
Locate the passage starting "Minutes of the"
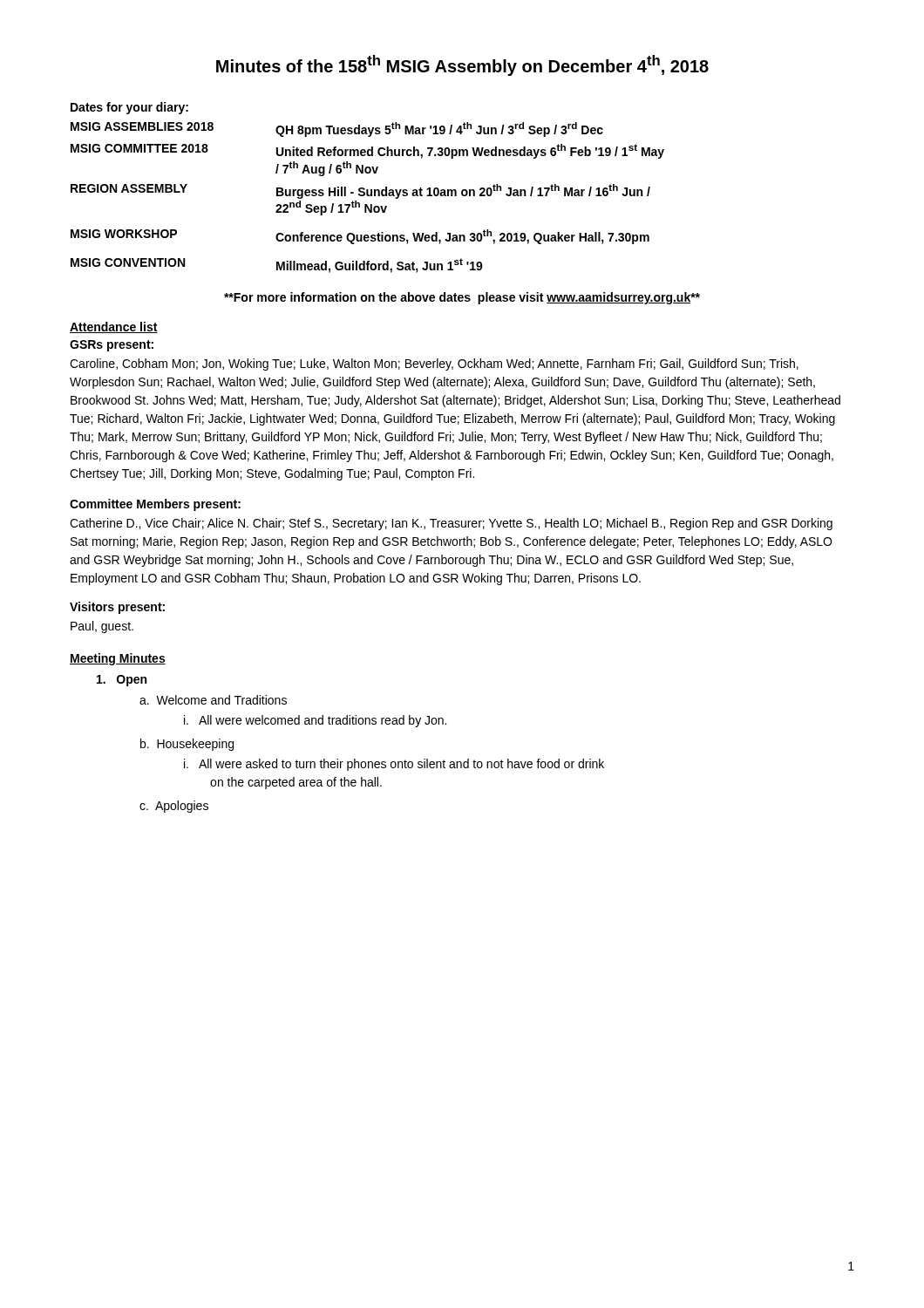click(462, 64)
